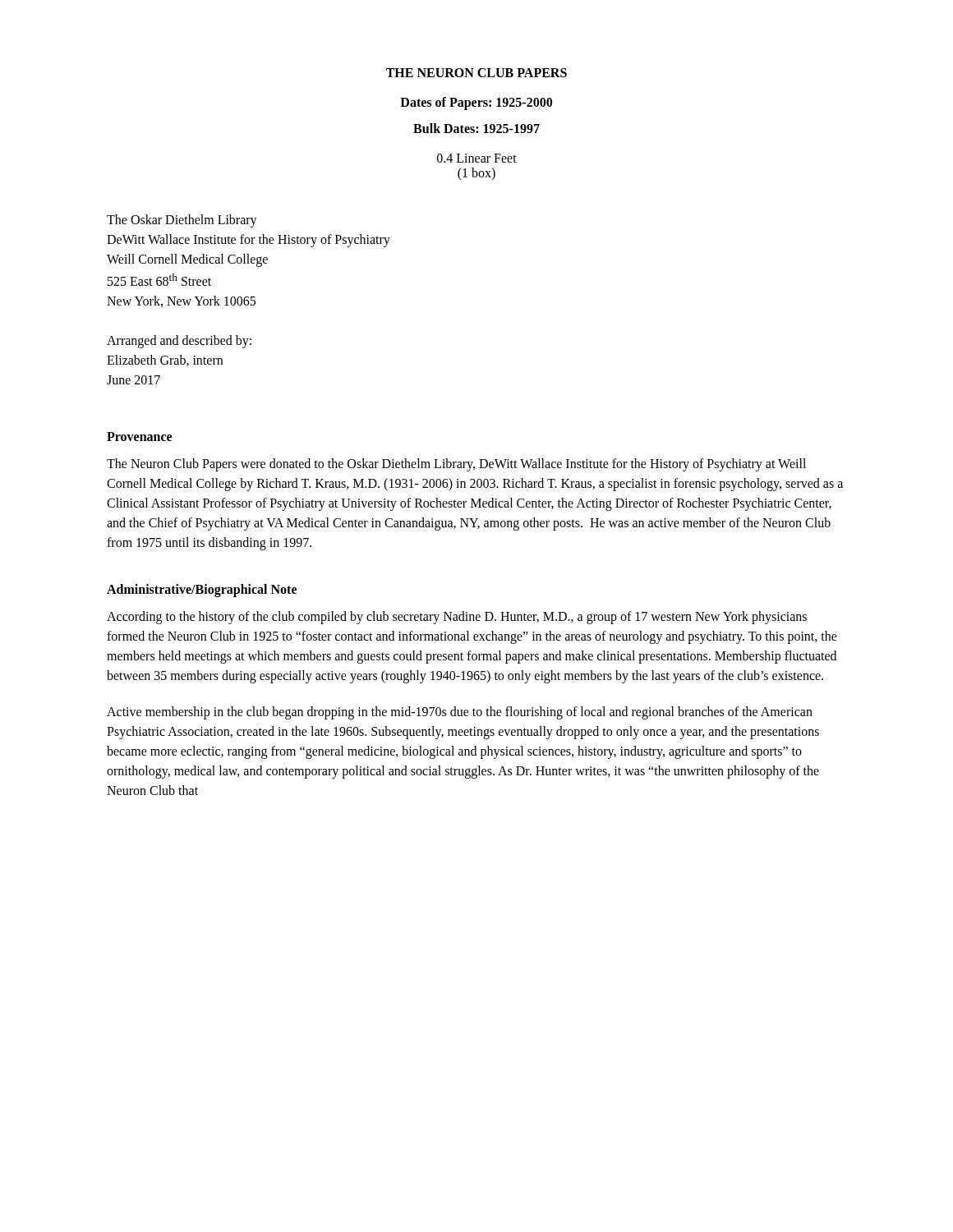Viewport: 953px width, 1232px height.
Task: Locate the section header containing "Administrative/Biographical Note"
Action: click(x=202, y=590)
